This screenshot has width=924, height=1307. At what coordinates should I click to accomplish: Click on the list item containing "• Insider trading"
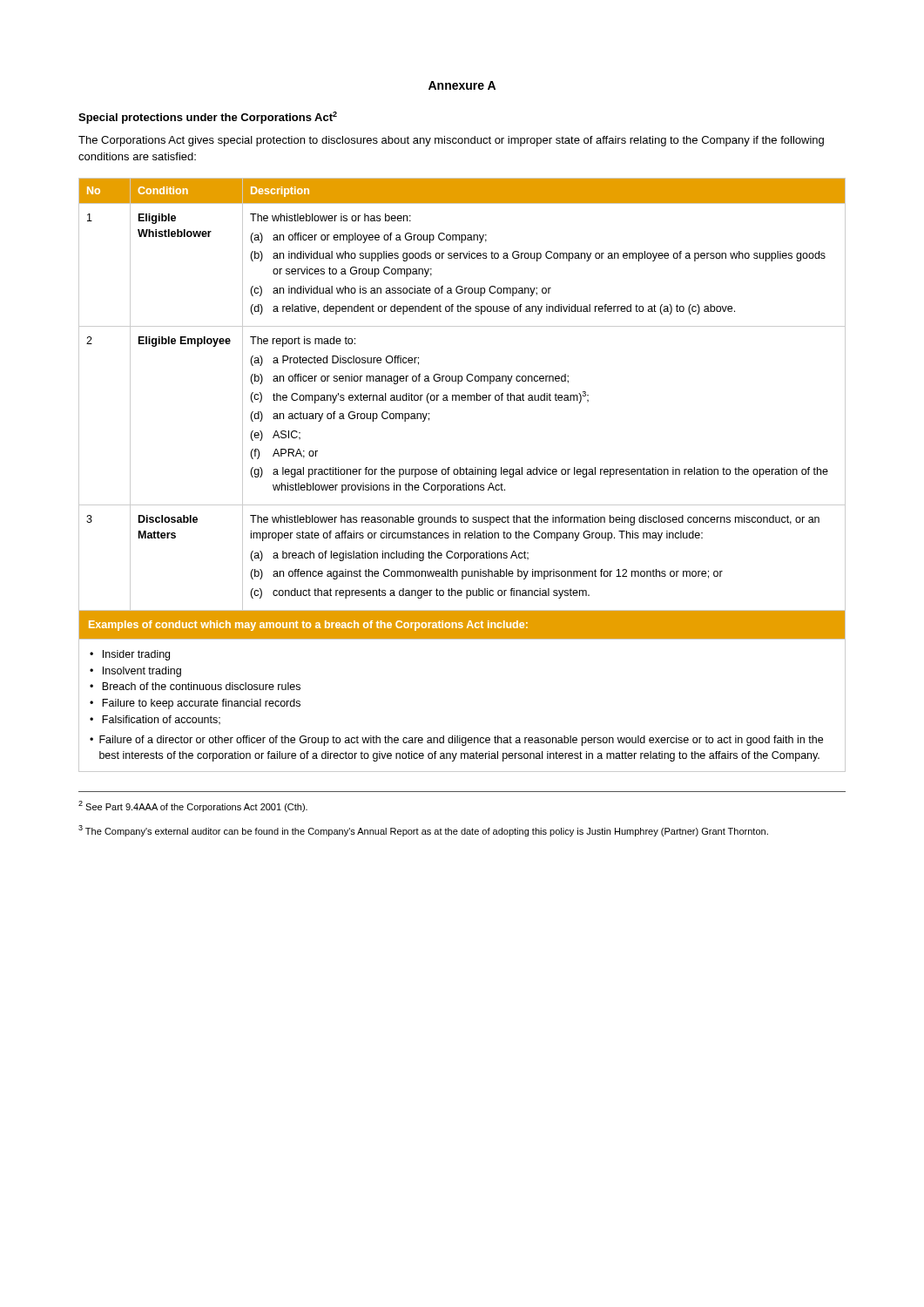[130, 654]
